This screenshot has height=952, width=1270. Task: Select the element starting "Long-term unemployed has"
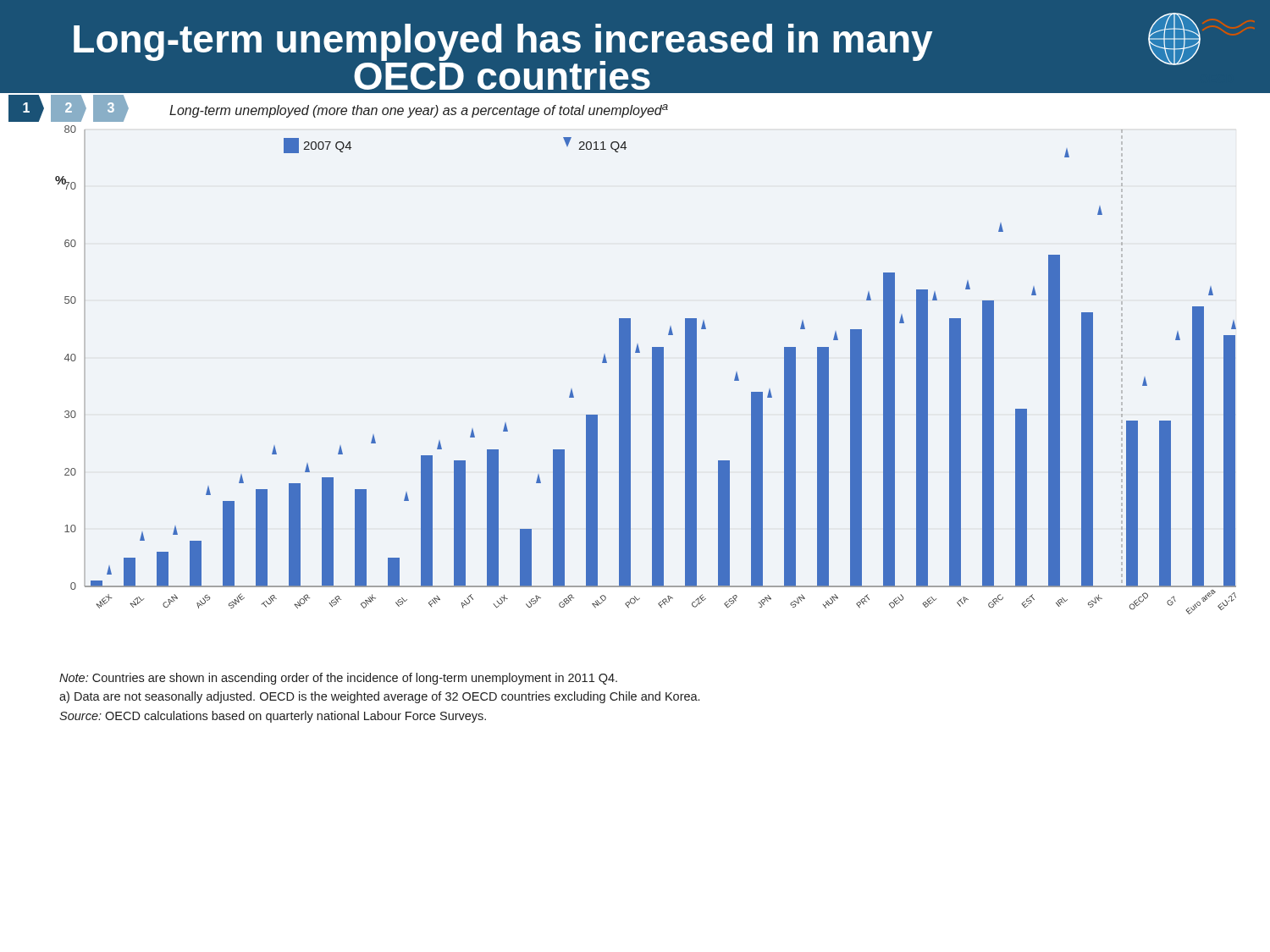tap(502, 52)
